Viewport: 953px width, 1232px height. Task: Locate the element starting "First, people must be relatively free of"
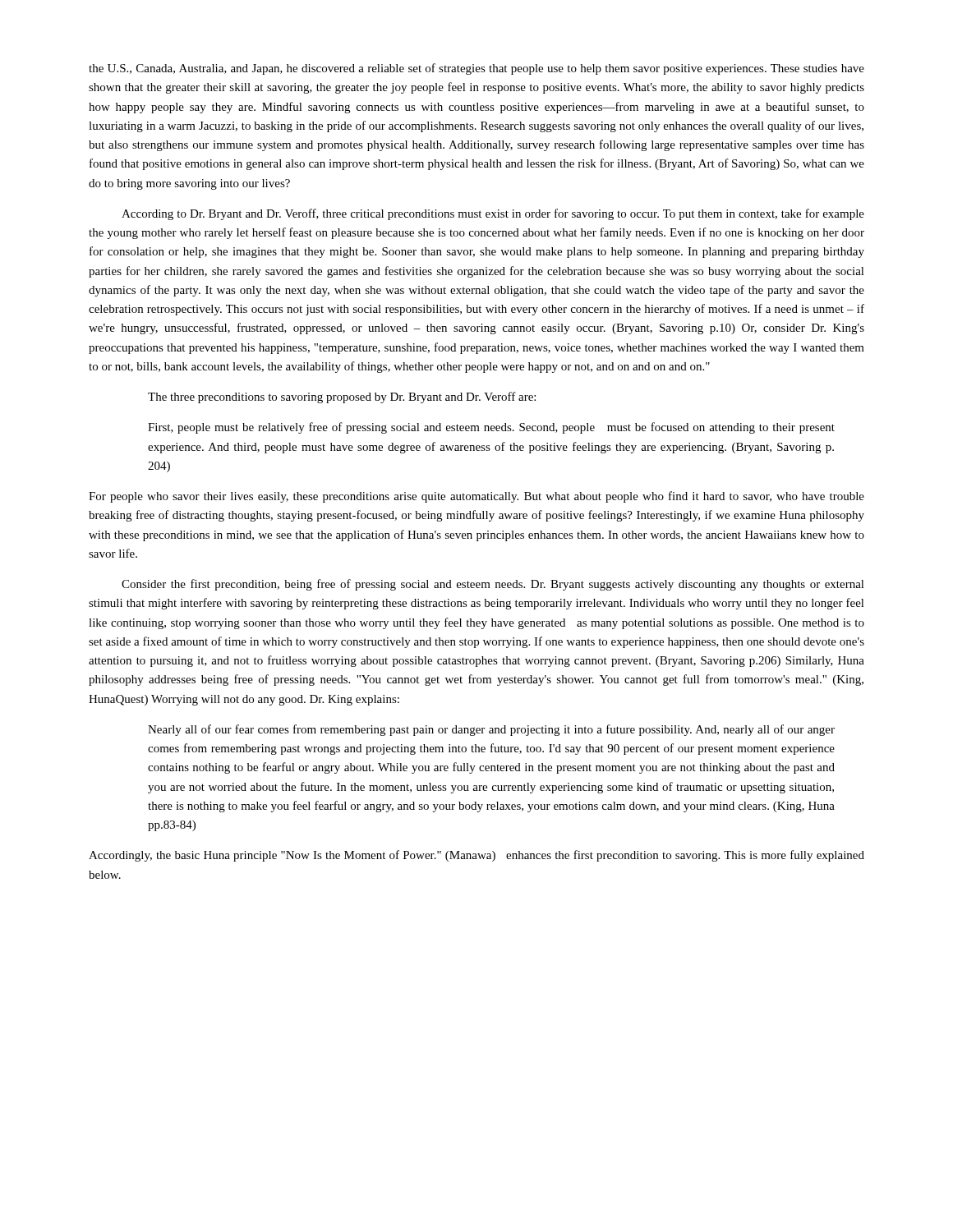tap(491, 446)
